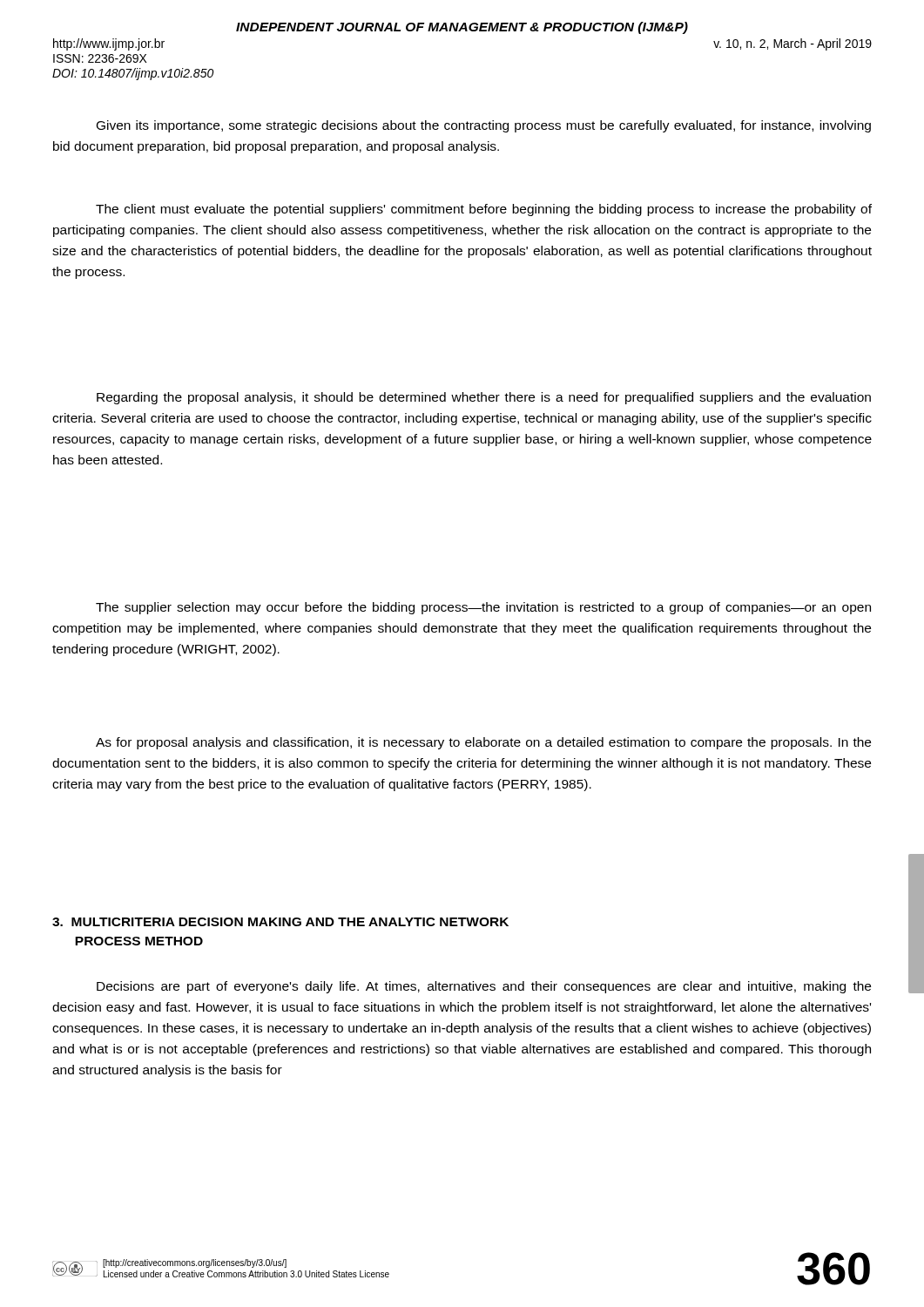Where is the passage that starts "Regarding the proposal analysis, it"?
This screenshot has width=924, height=1307.
pyautogui.click(x=462, y=429)
